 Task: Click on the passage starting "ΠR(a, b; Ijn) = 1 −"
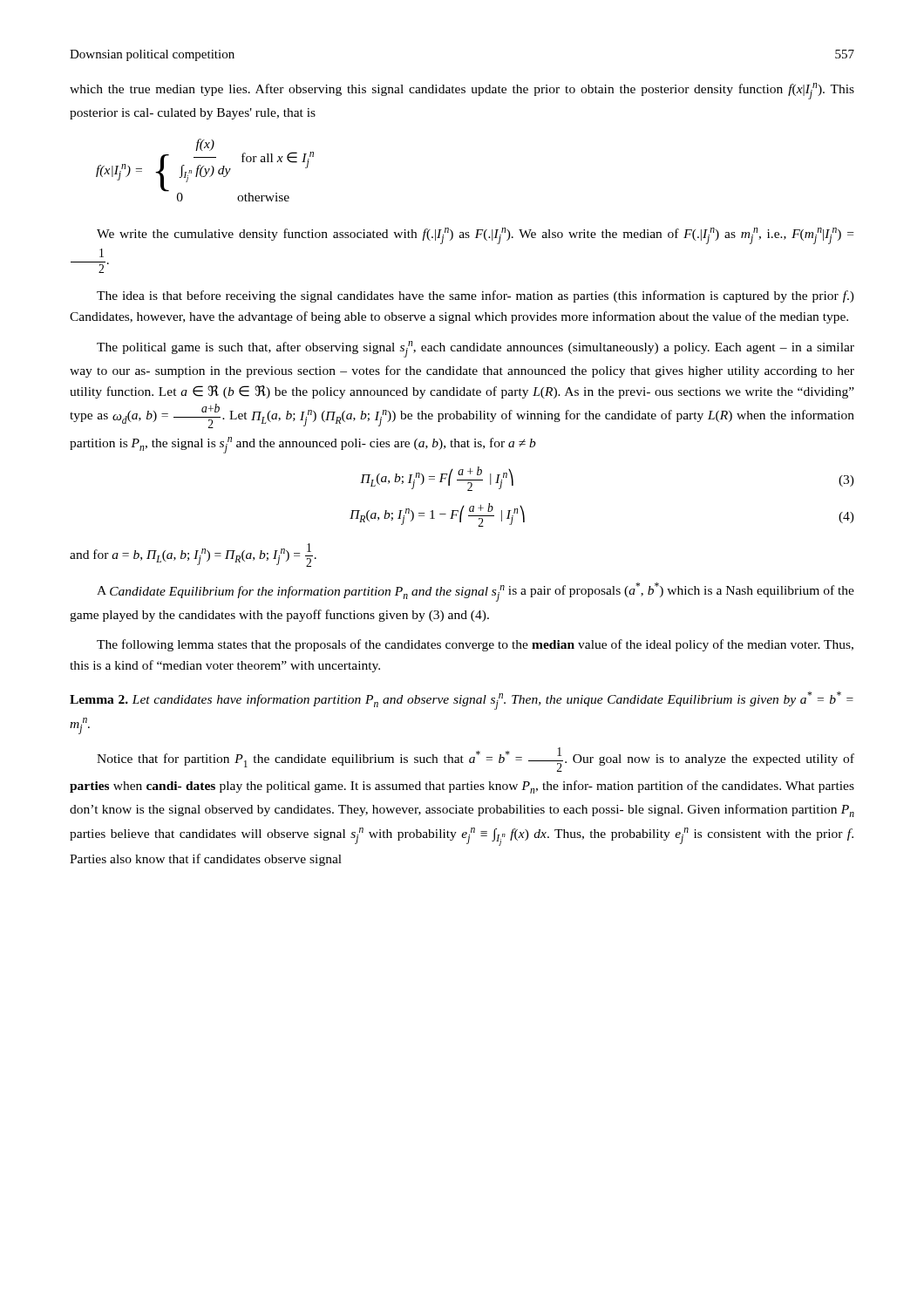point(462,516)
